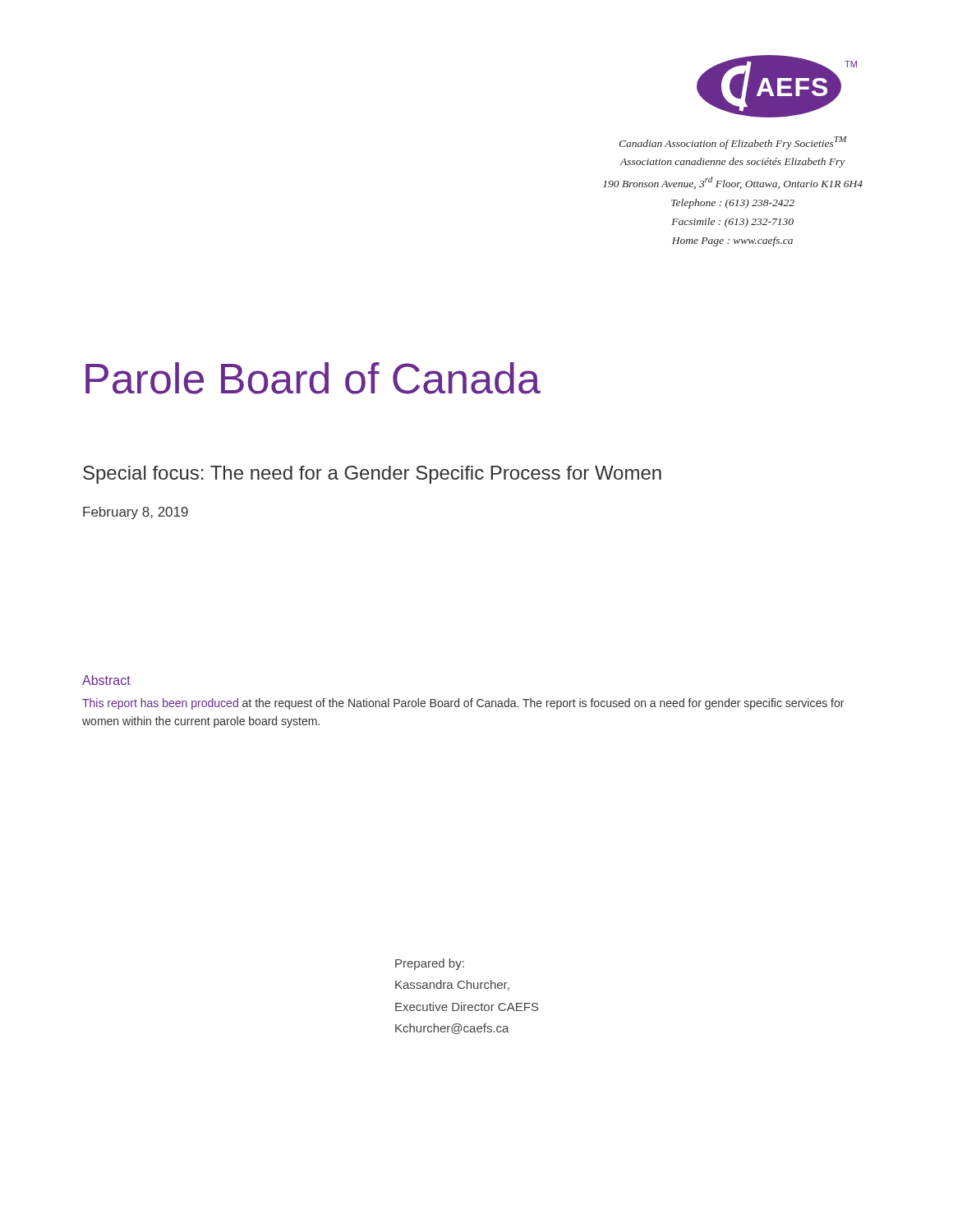
Task: Navigate to the element starting "Prepared by: Kassandra Churcher,"
Action: pos(467,995)
